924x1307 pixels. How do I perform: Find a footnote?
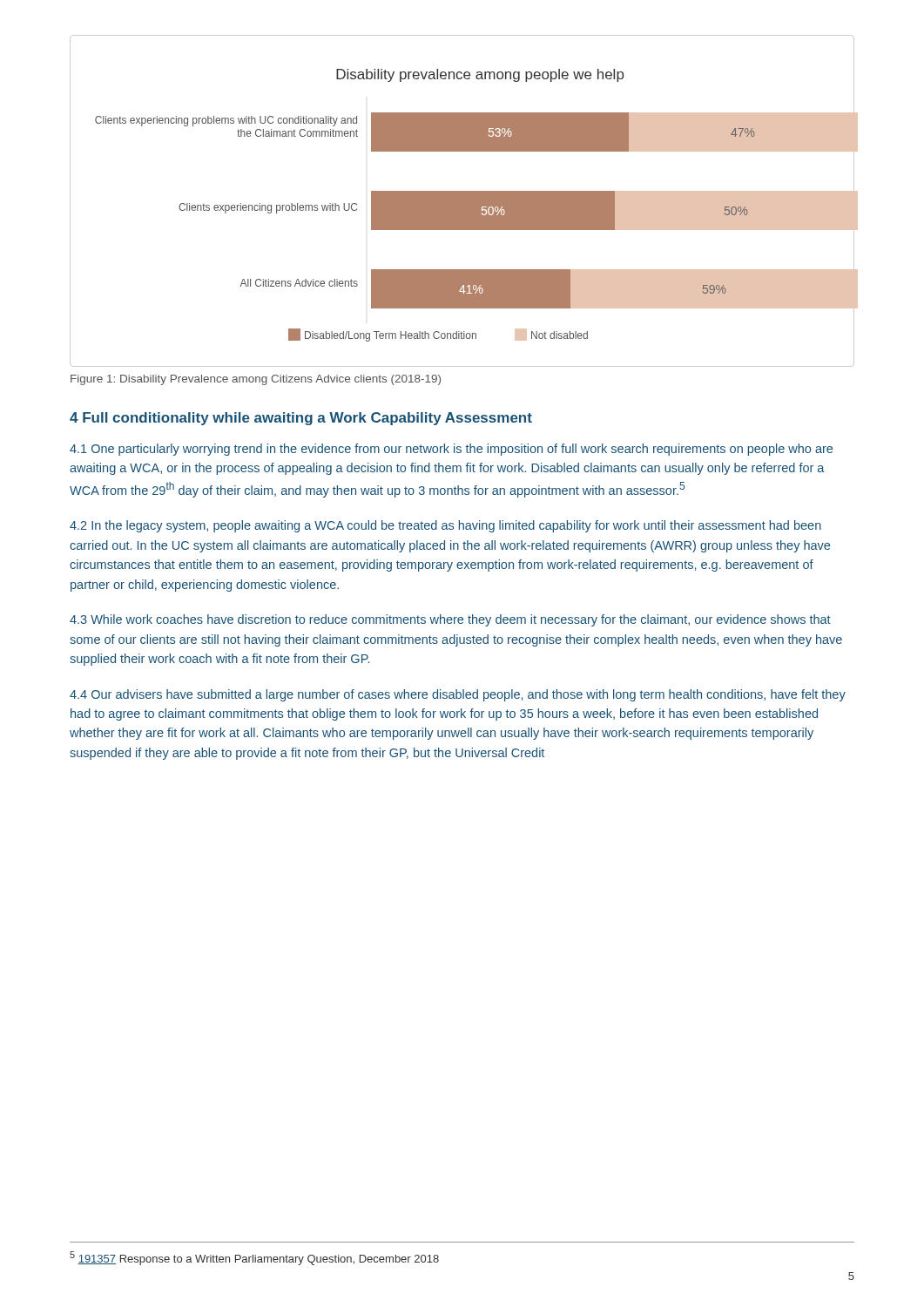254,1257
